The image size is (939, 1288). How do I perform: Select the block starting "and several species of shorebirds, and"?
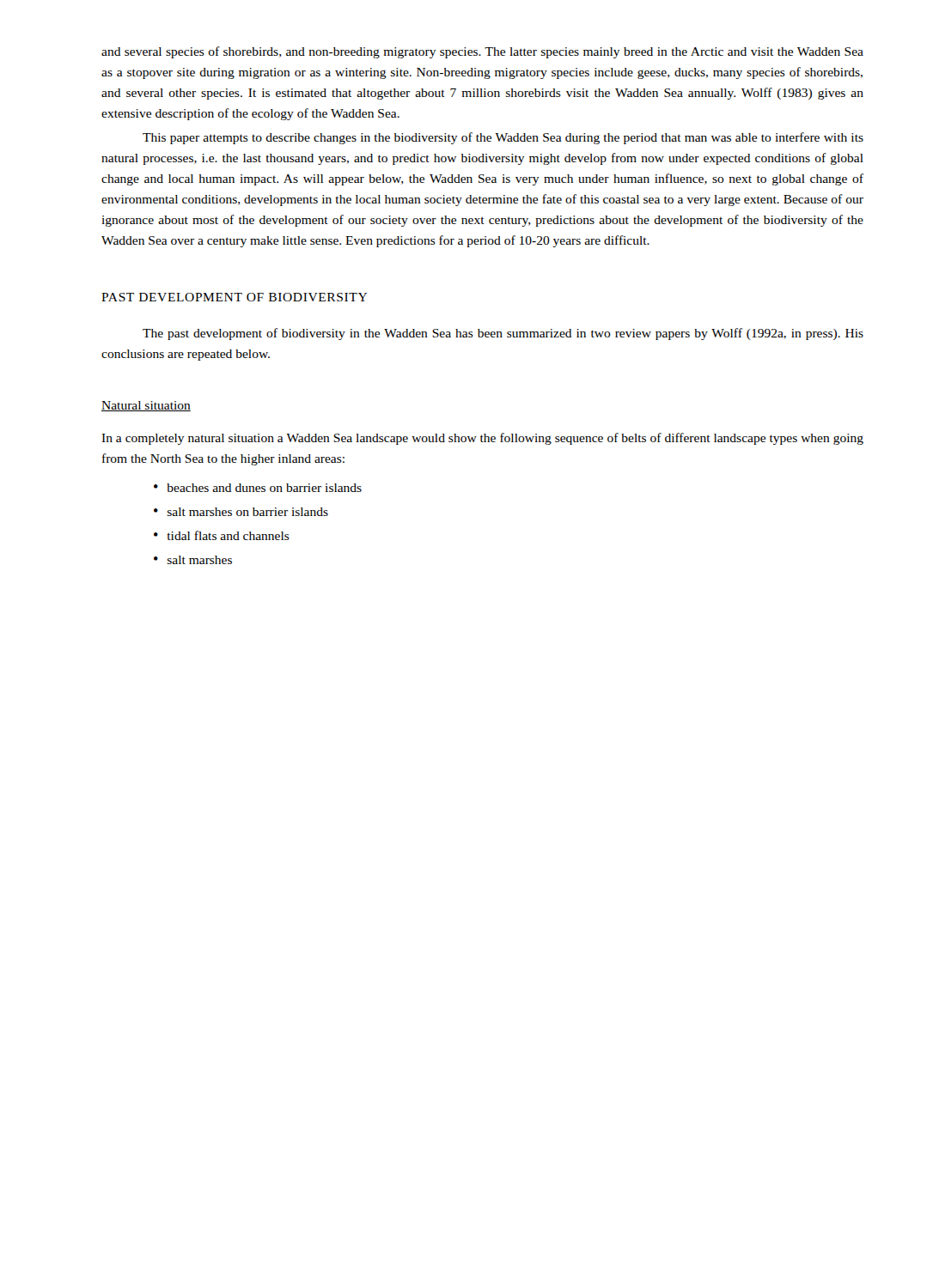[x=482, y=82]
